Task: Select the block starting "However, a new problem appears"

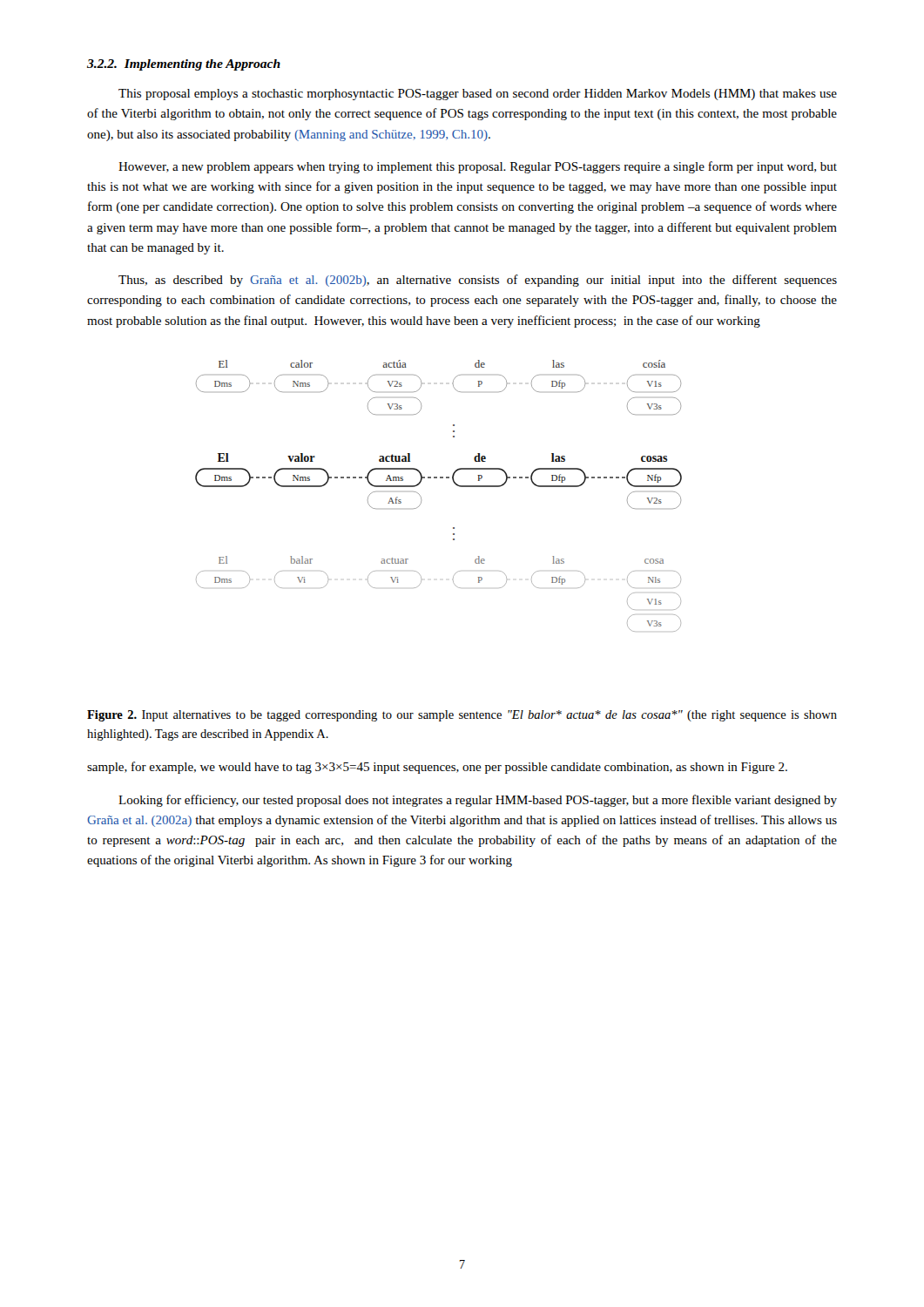Action: [462, 207]
